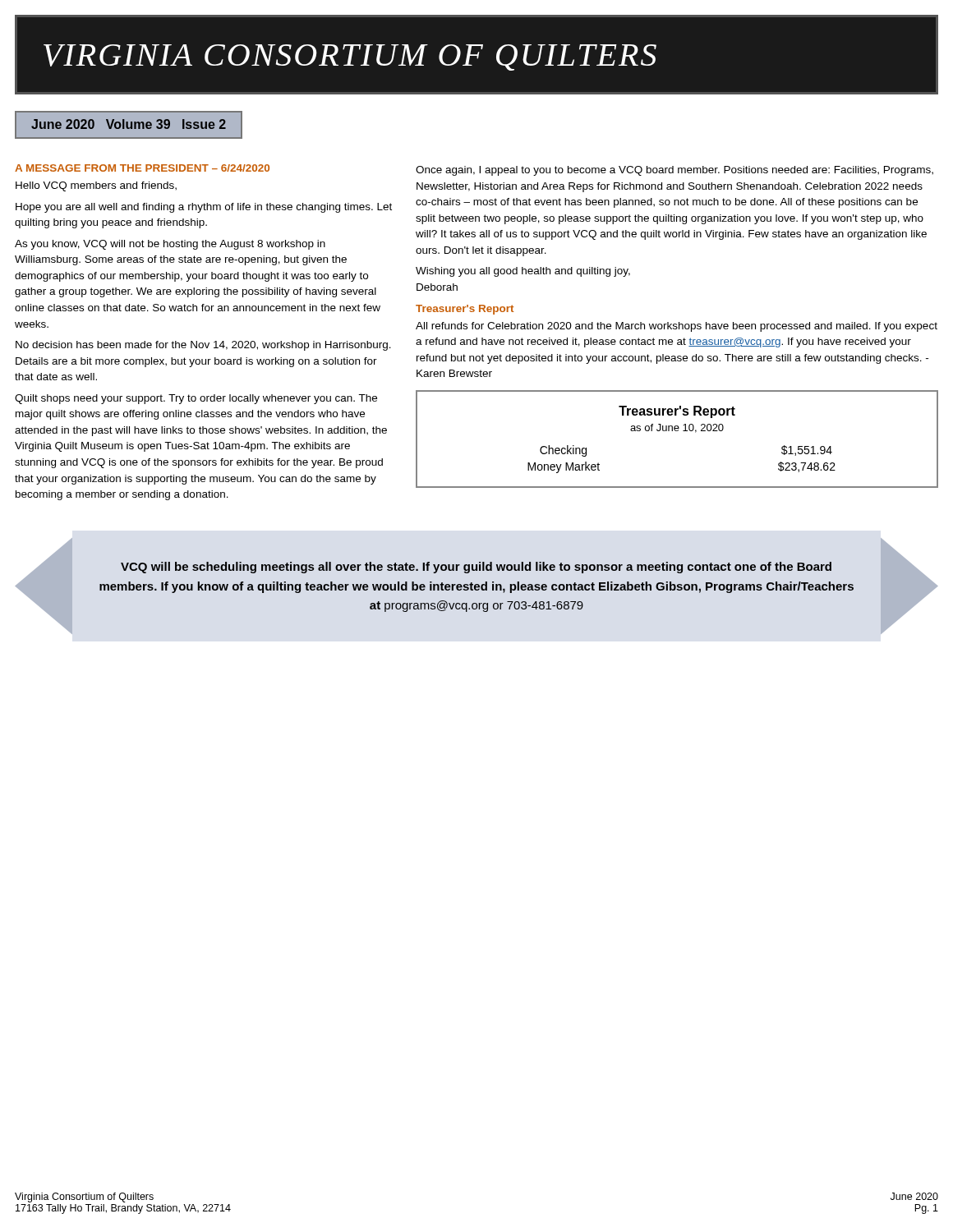This screenshot has width=953, height=1232.
Task: Find a table
Action: tap(677, 439)
